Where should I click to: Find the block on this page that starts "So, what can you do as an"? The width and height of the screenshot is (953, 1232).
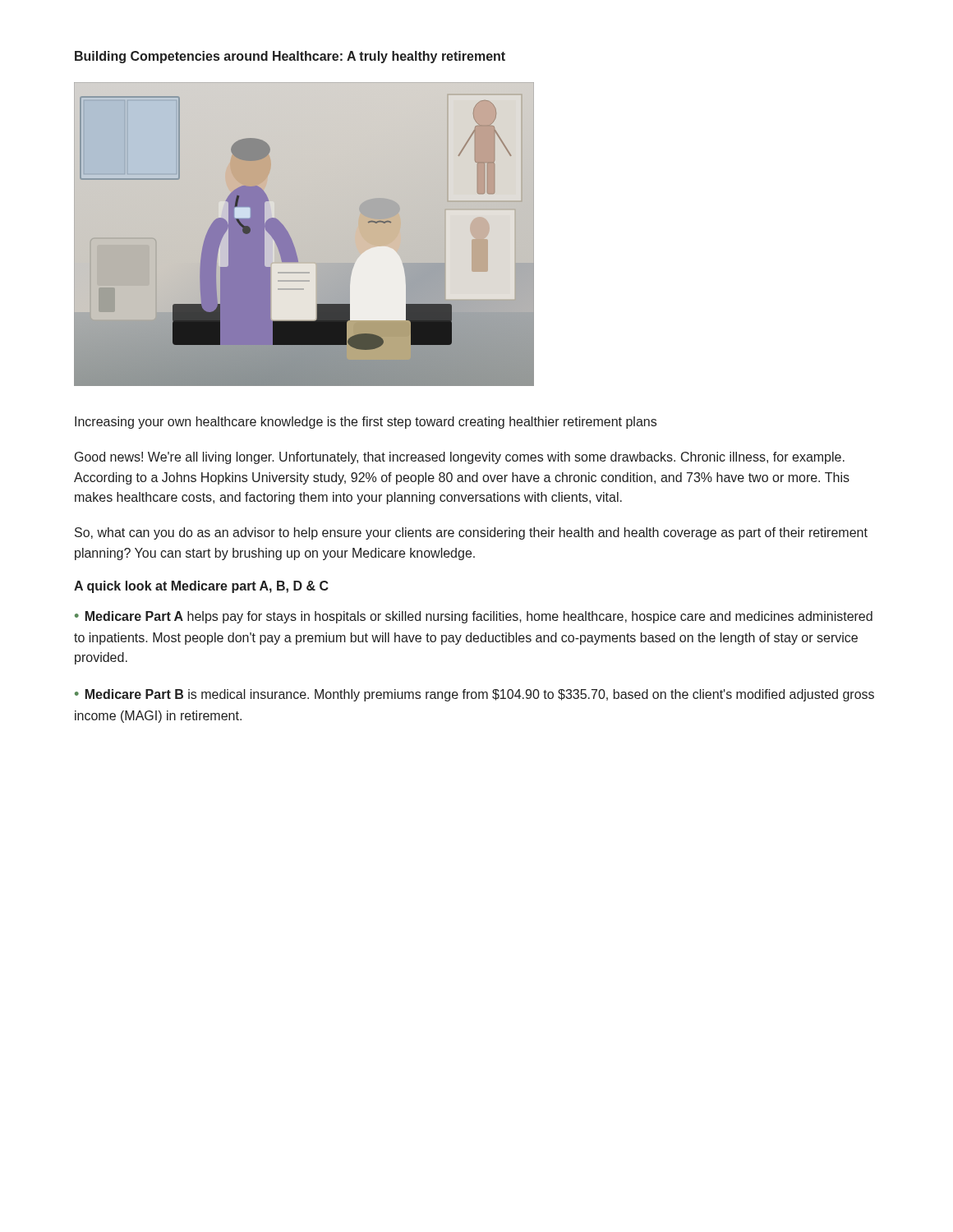point(471,543)
